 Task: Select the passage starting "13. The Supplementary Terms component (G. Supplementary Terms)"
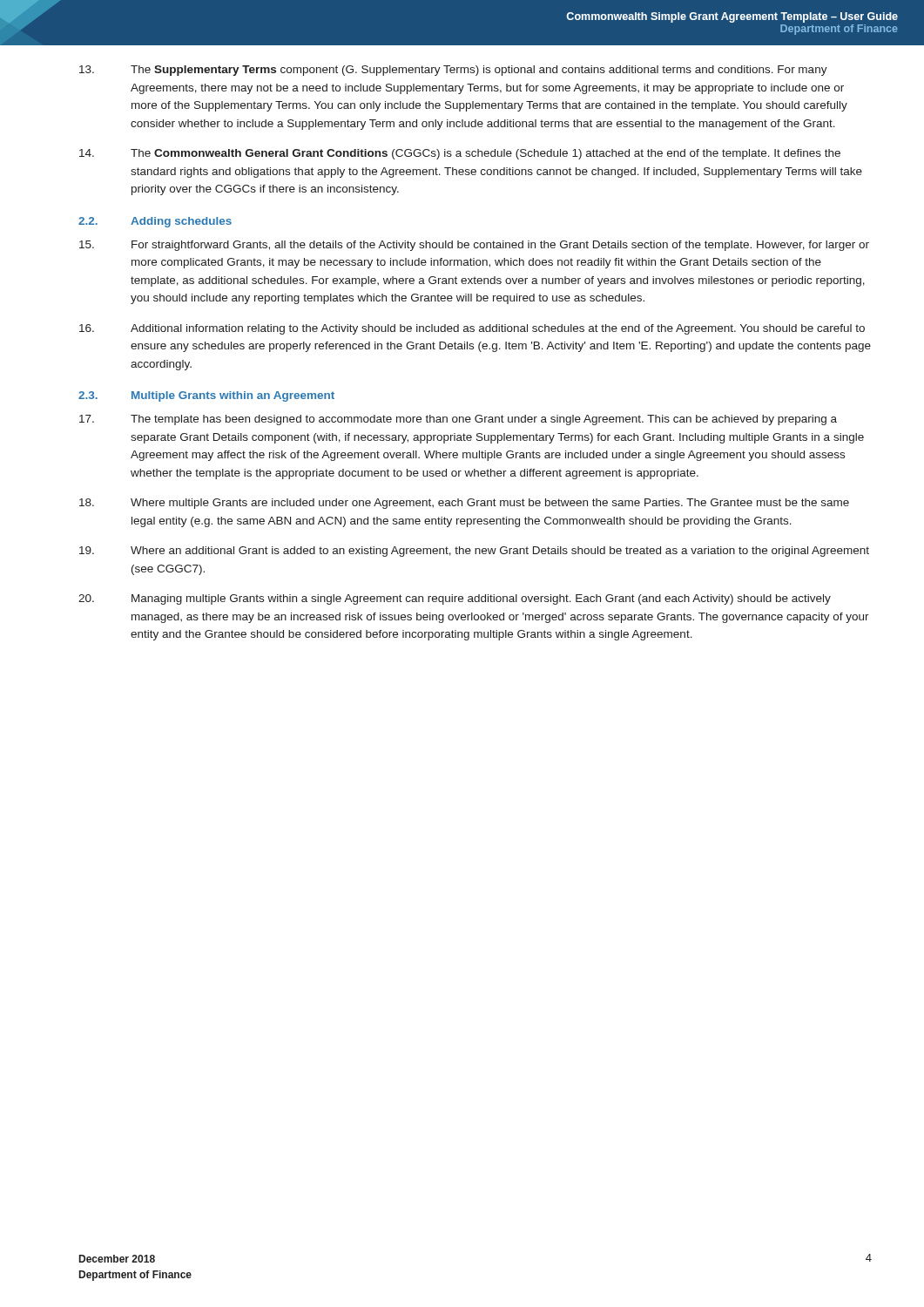pyautogui.click(x=475, y=97)
